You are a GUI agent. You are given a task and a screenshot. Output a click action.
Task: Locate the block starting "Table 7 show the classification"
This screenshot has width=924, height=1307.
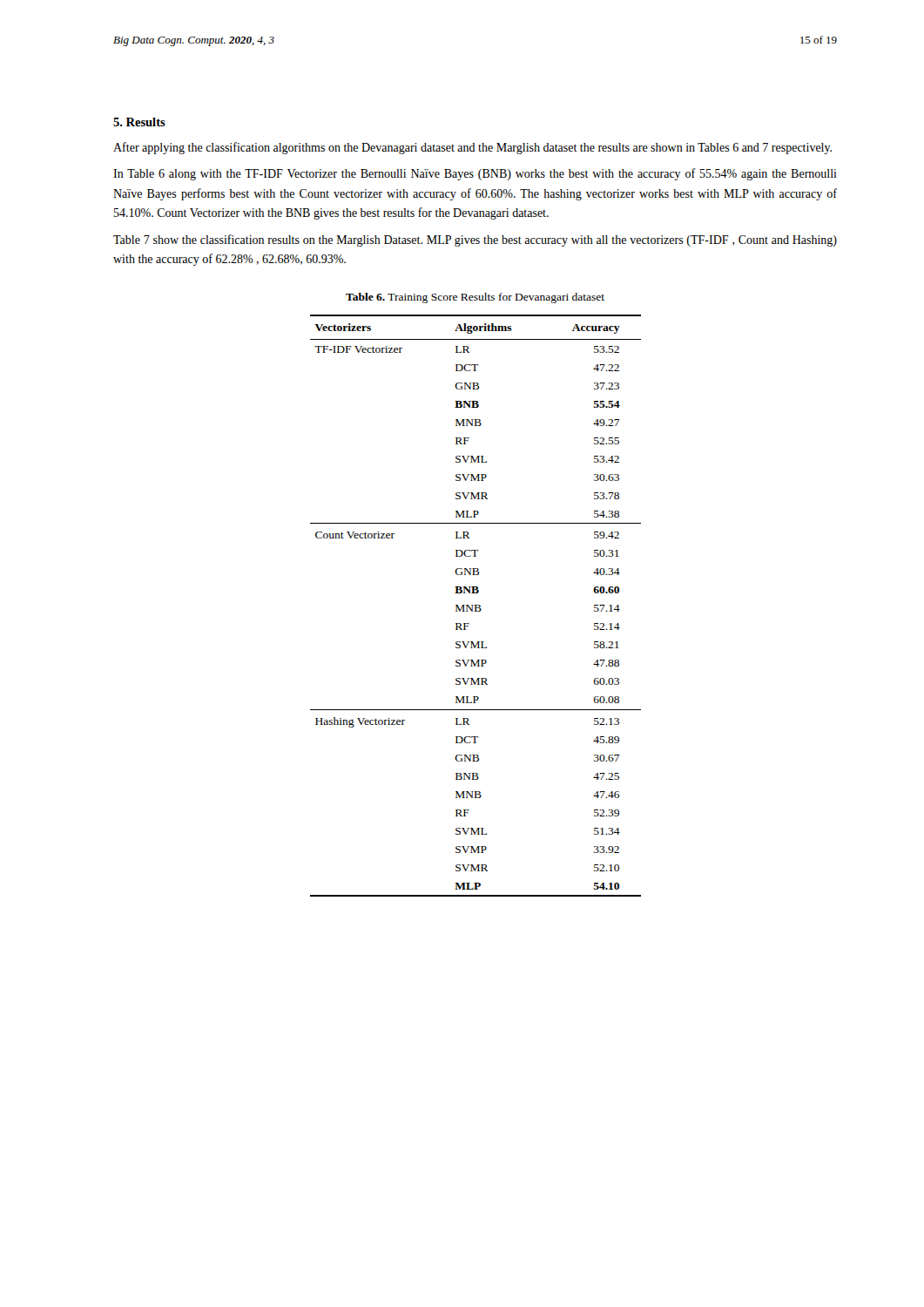pyautogui.click(x=475, y=249)
